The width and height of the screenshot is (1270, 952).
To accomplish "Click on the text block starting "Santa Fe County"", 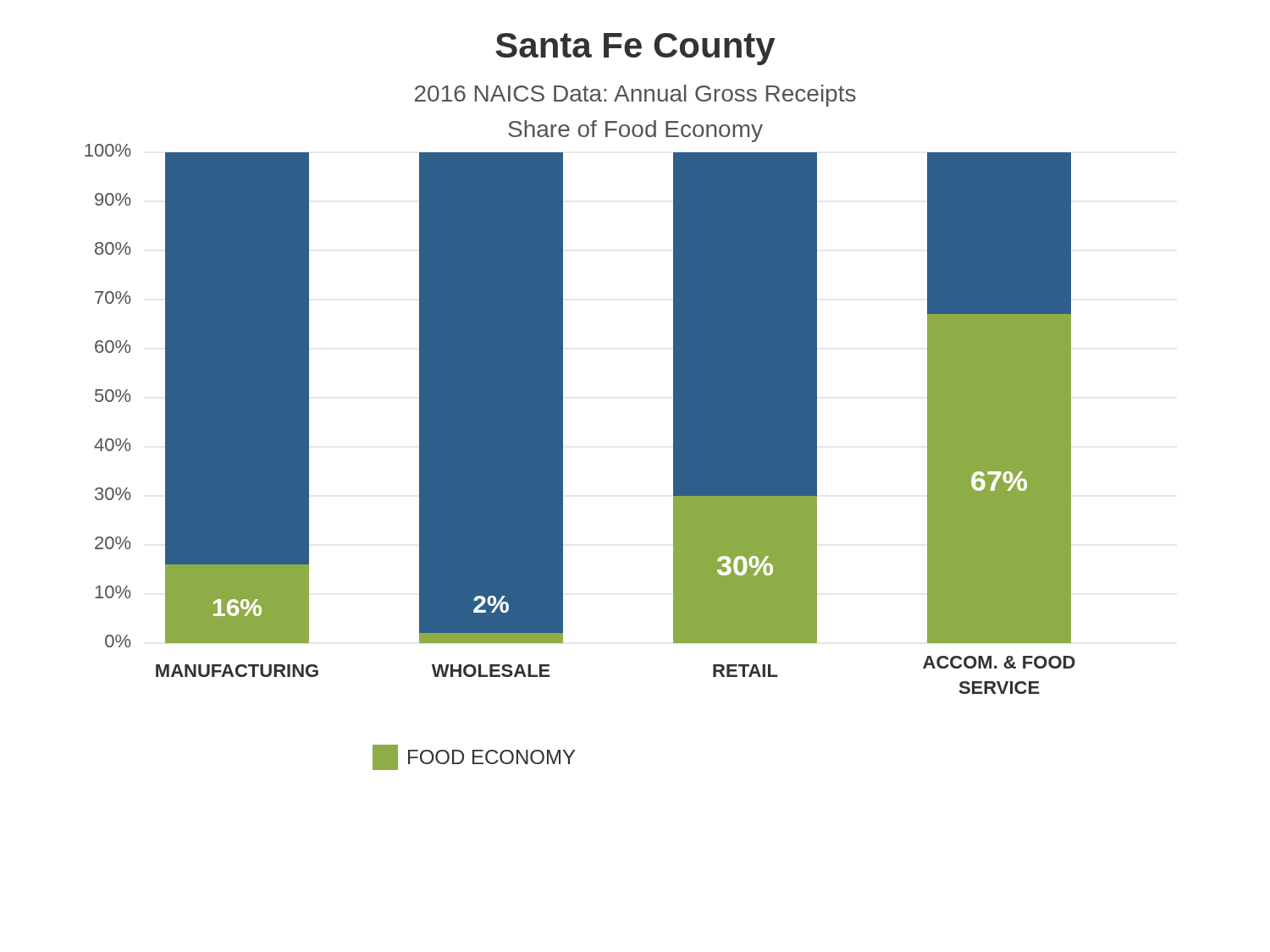I will click(x=635, y=45).
